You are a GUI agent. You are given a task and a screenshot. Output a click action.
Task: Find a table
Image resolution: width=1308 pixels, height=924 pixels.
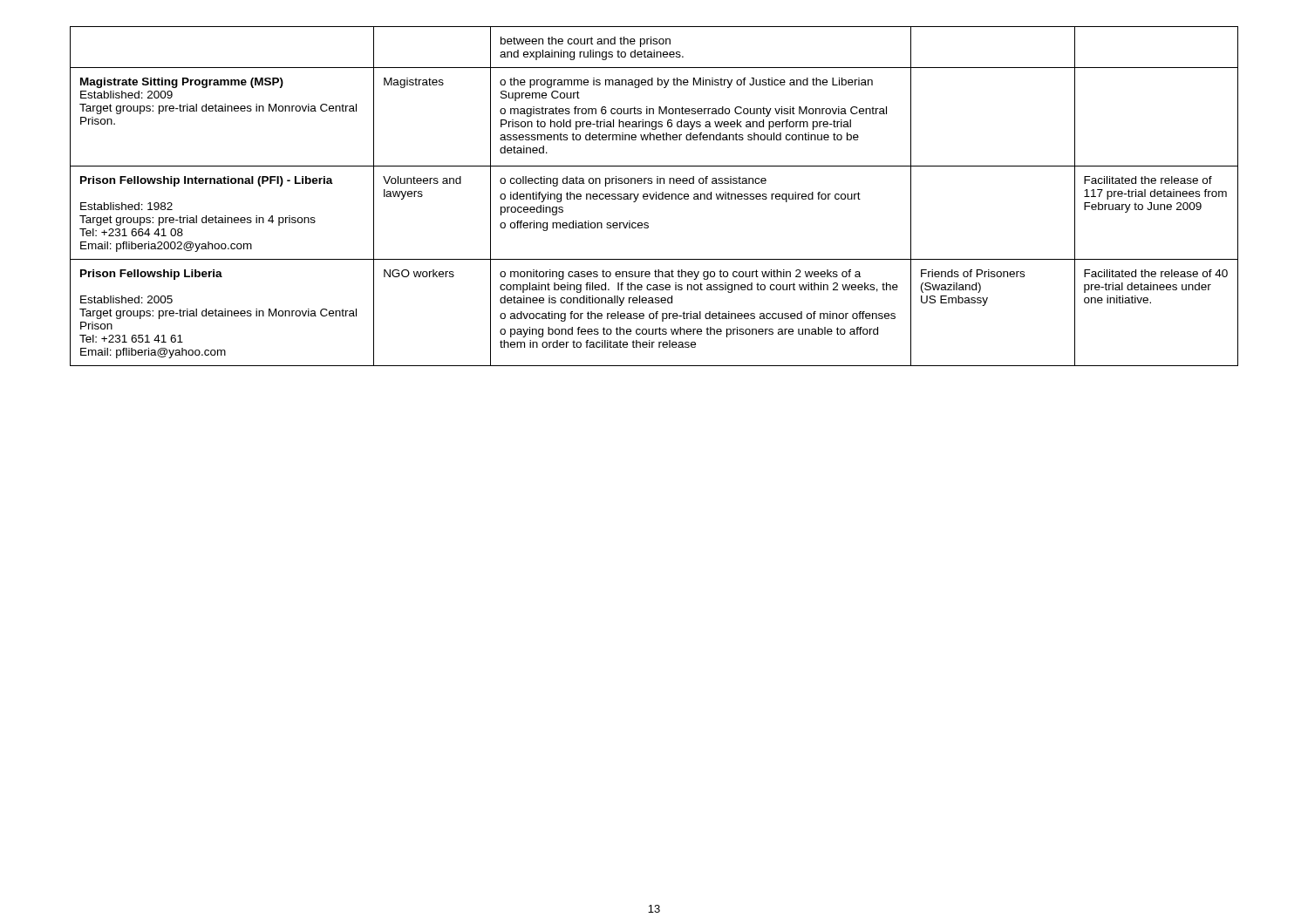[x=654, y=196]
